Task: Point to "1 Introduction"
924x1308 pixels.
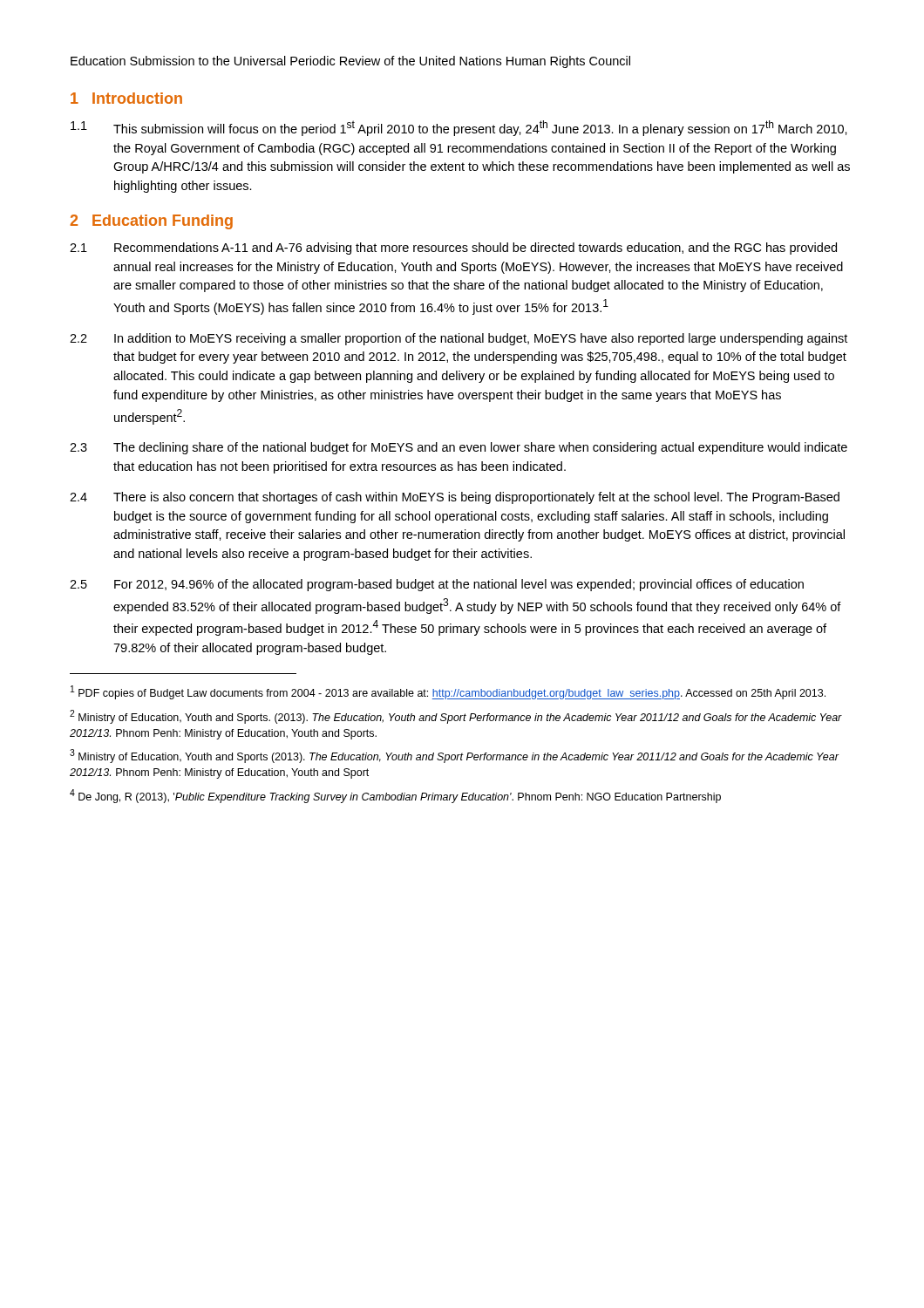Action: pyautogui.click(x=126, y=99)
